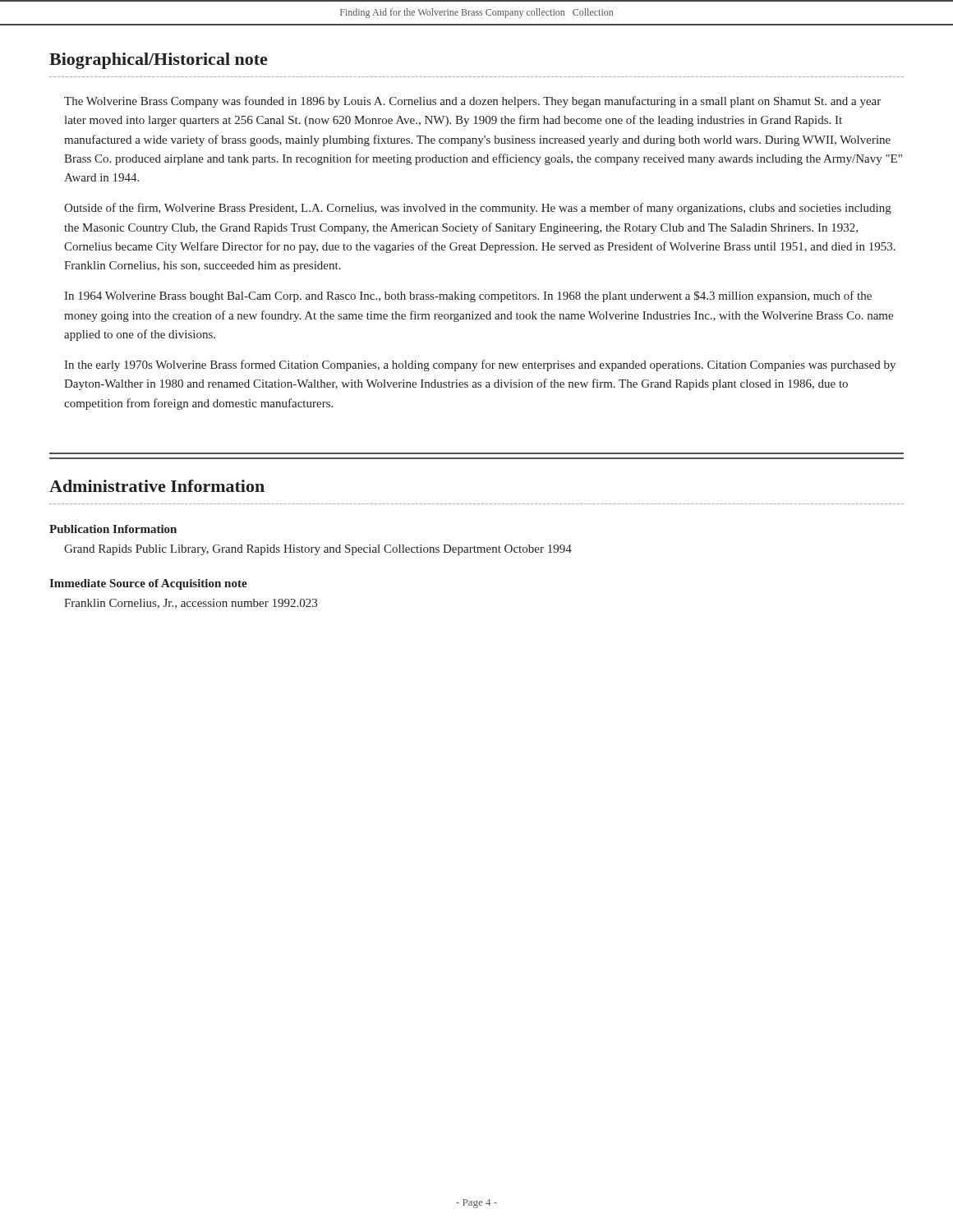The height and width of the screenshot is (1232, 953).
Task: Where is the passage that starts "In 1964 Wolverine Brass bought"?
Action: (x=479, y=315)
